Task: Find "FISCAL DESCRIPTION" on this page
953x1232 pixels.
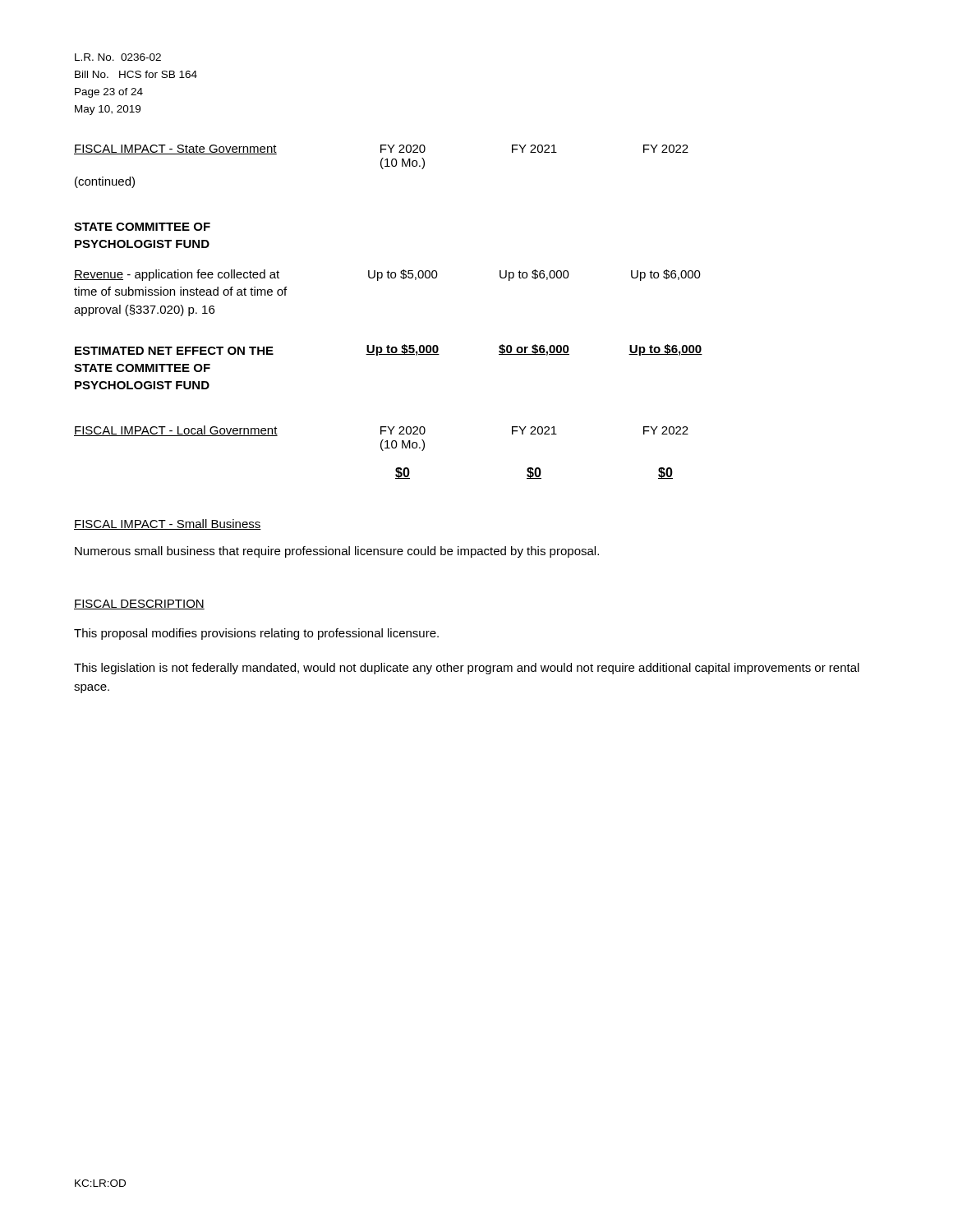Action: pos(139,604)
